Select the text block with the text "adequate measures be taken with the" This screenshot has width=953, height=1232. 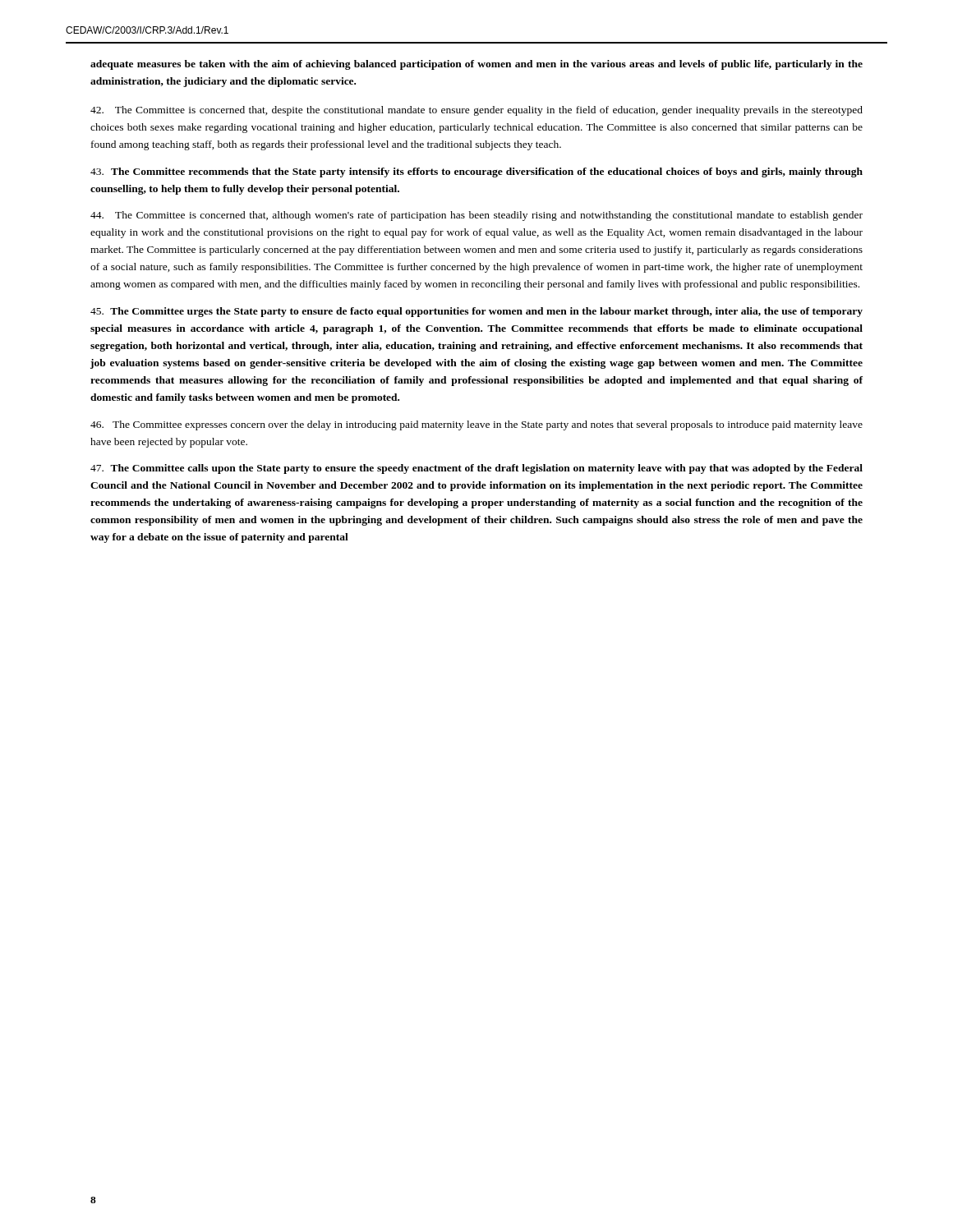476,72
